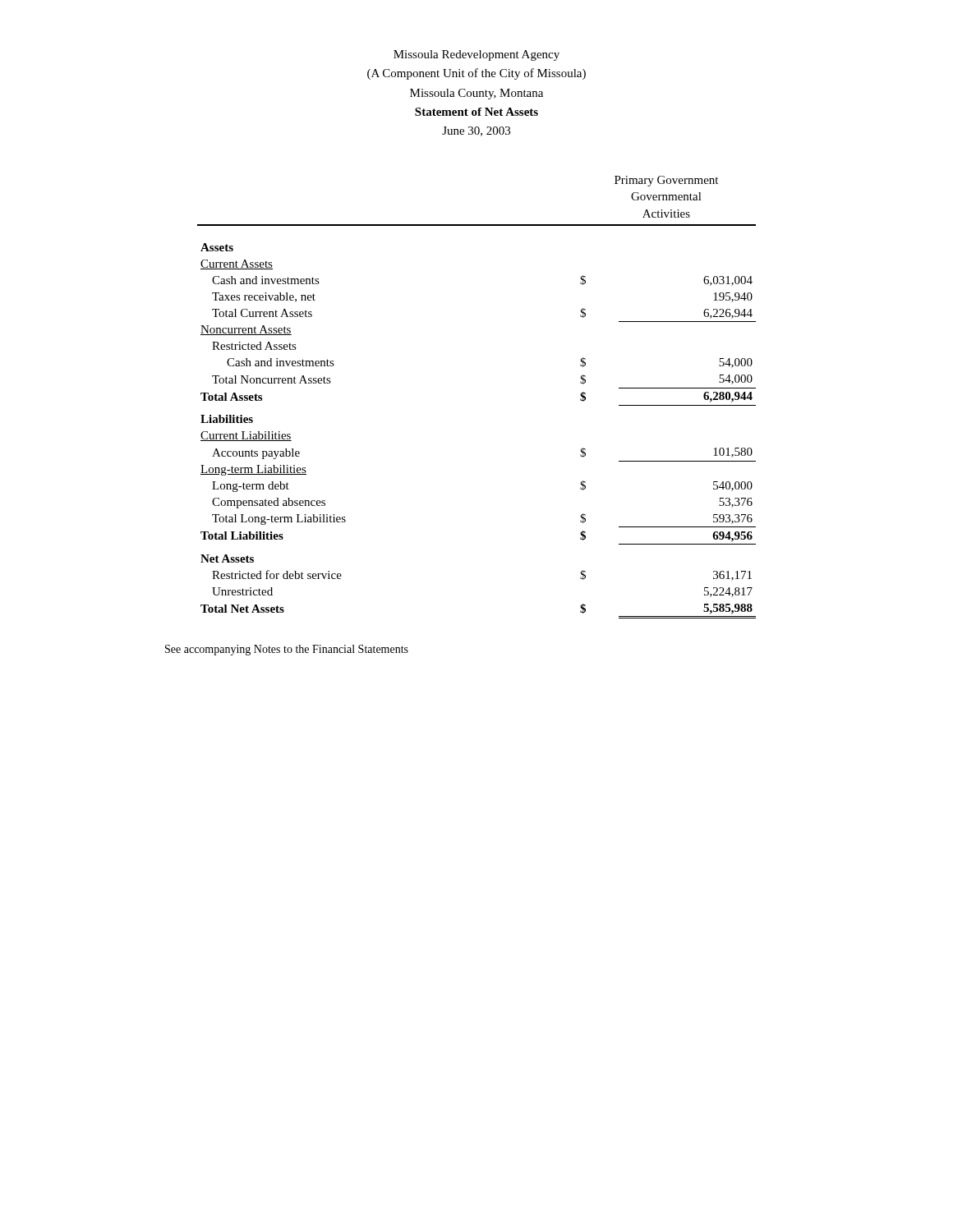
Task: Locate the title
Action: (x=476, y=92)
